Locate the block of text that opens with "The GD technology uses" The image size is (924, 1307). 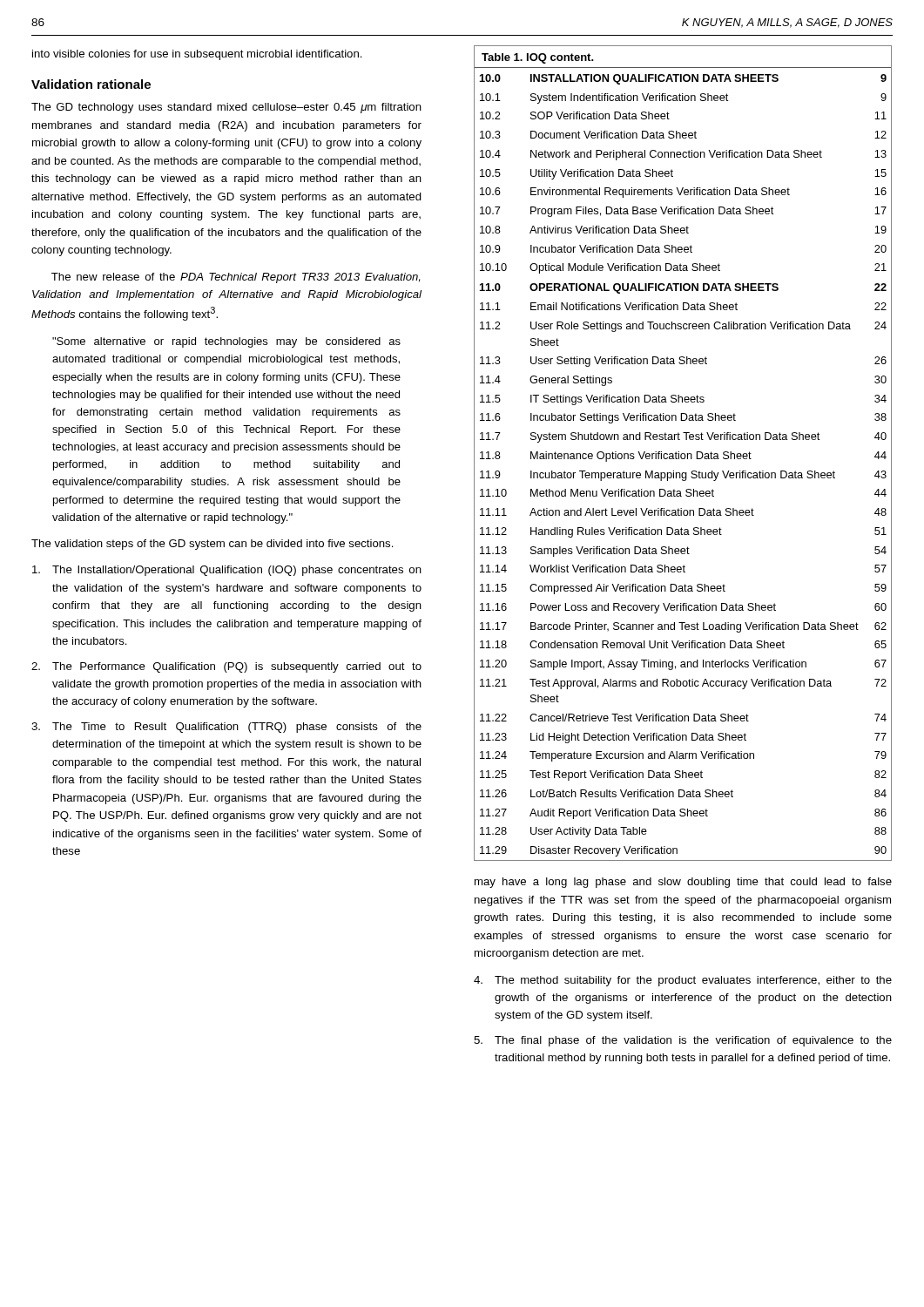[x=226, y=178]
